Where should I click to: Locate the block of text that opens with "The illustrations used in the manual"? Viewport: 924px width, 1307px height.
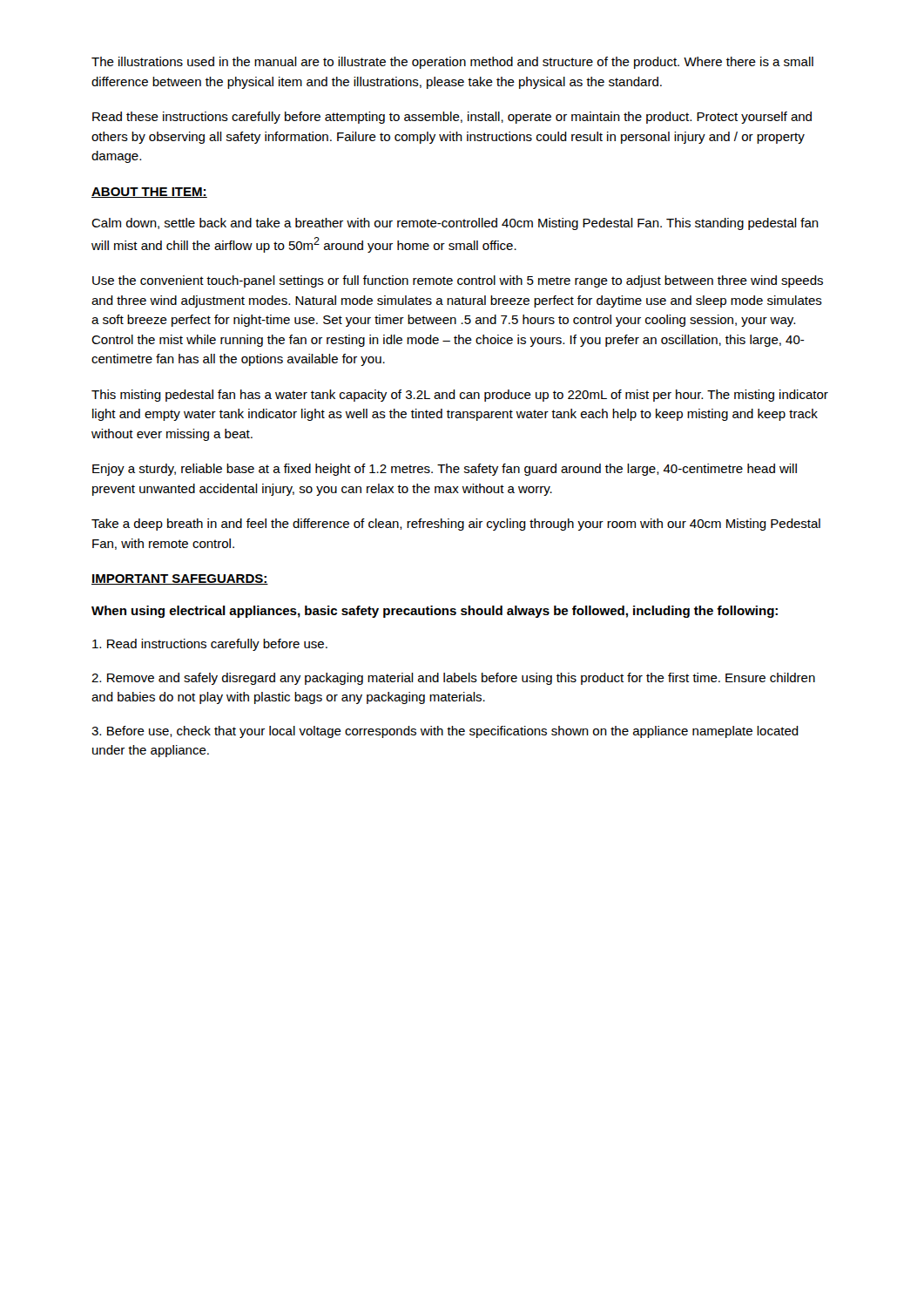453,71
